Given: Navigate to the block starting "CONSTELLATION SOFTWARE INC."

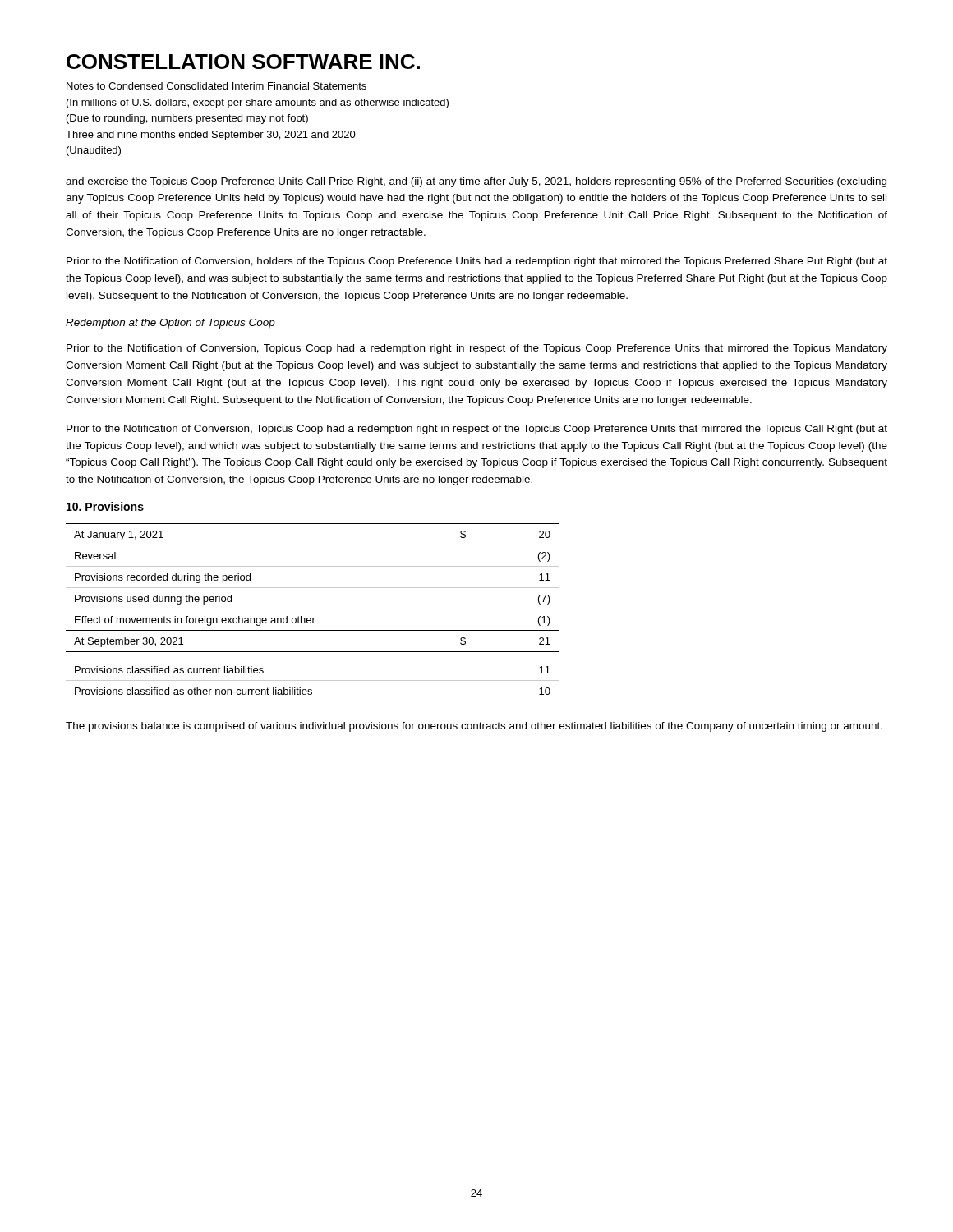Looking at the screenshot, I should click(x=244, y=62).
